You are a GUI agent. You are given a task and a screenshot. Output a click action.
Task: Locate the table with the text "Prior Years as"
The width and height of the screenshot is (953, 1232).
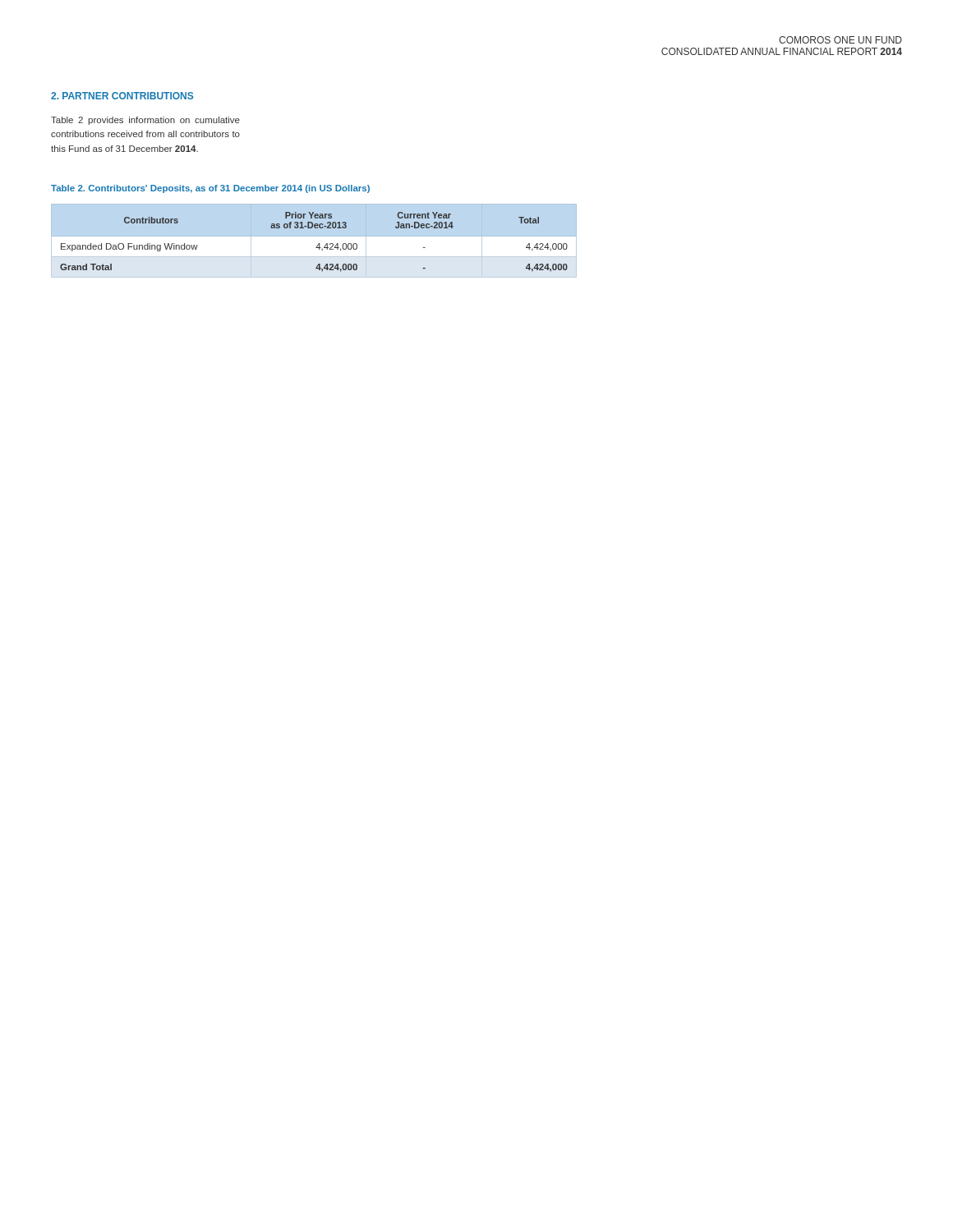coord(314,241)
